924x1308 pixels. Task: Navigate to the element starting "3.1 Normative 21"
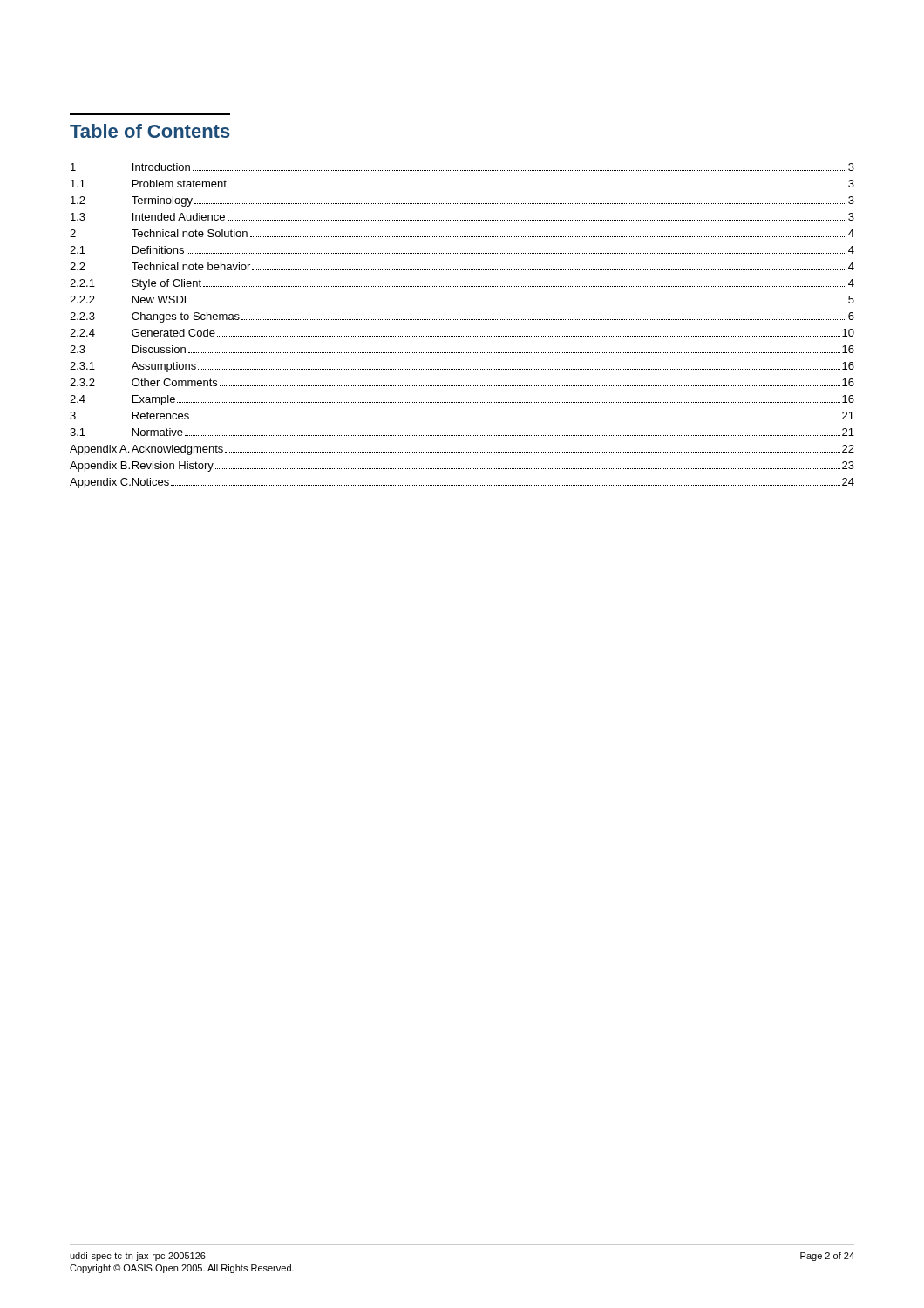coord(462,432)
